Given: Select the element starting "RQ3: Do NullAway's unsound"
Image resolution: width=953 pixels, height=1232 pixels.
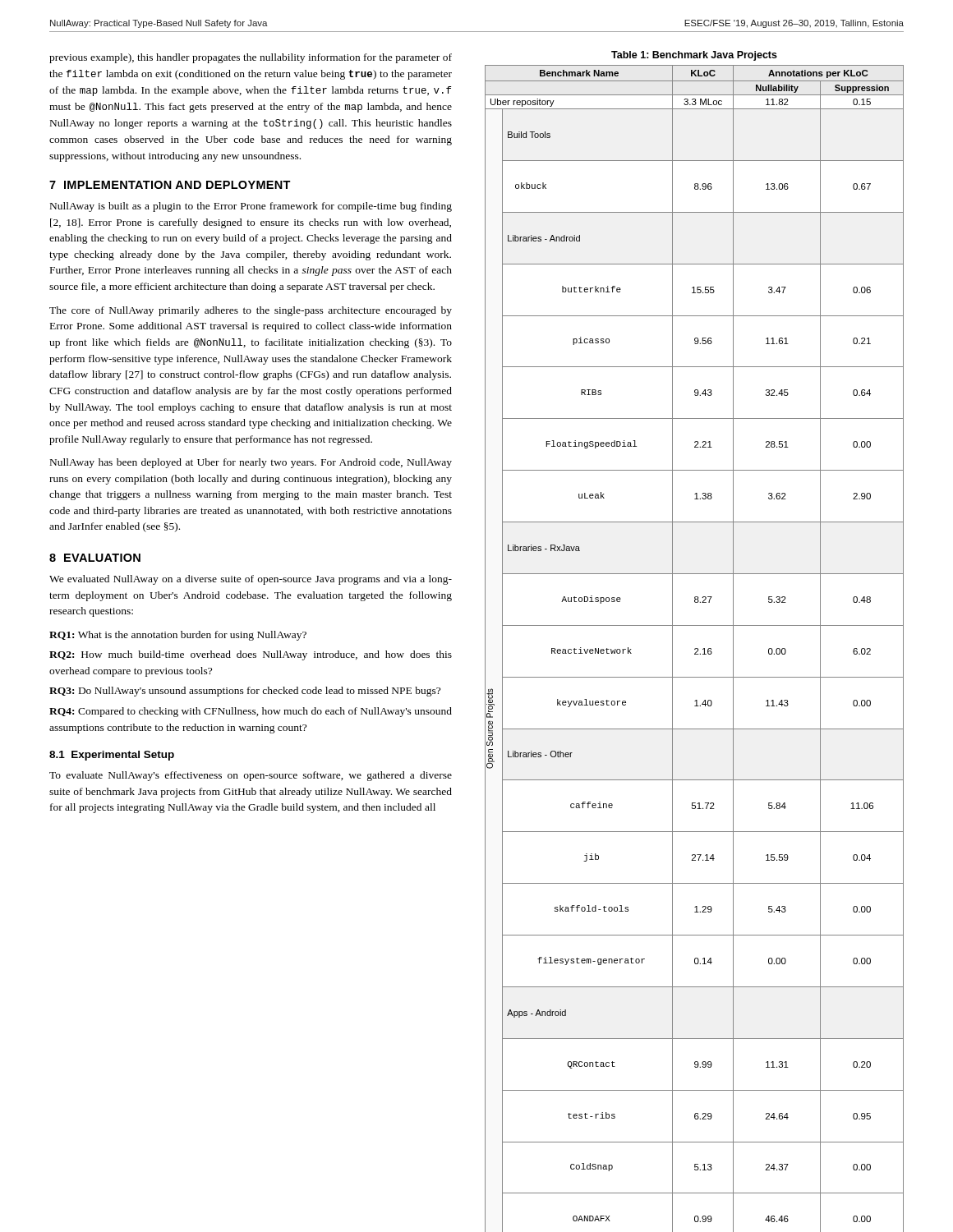Looking at the screenshot, I should click(245, 691).
